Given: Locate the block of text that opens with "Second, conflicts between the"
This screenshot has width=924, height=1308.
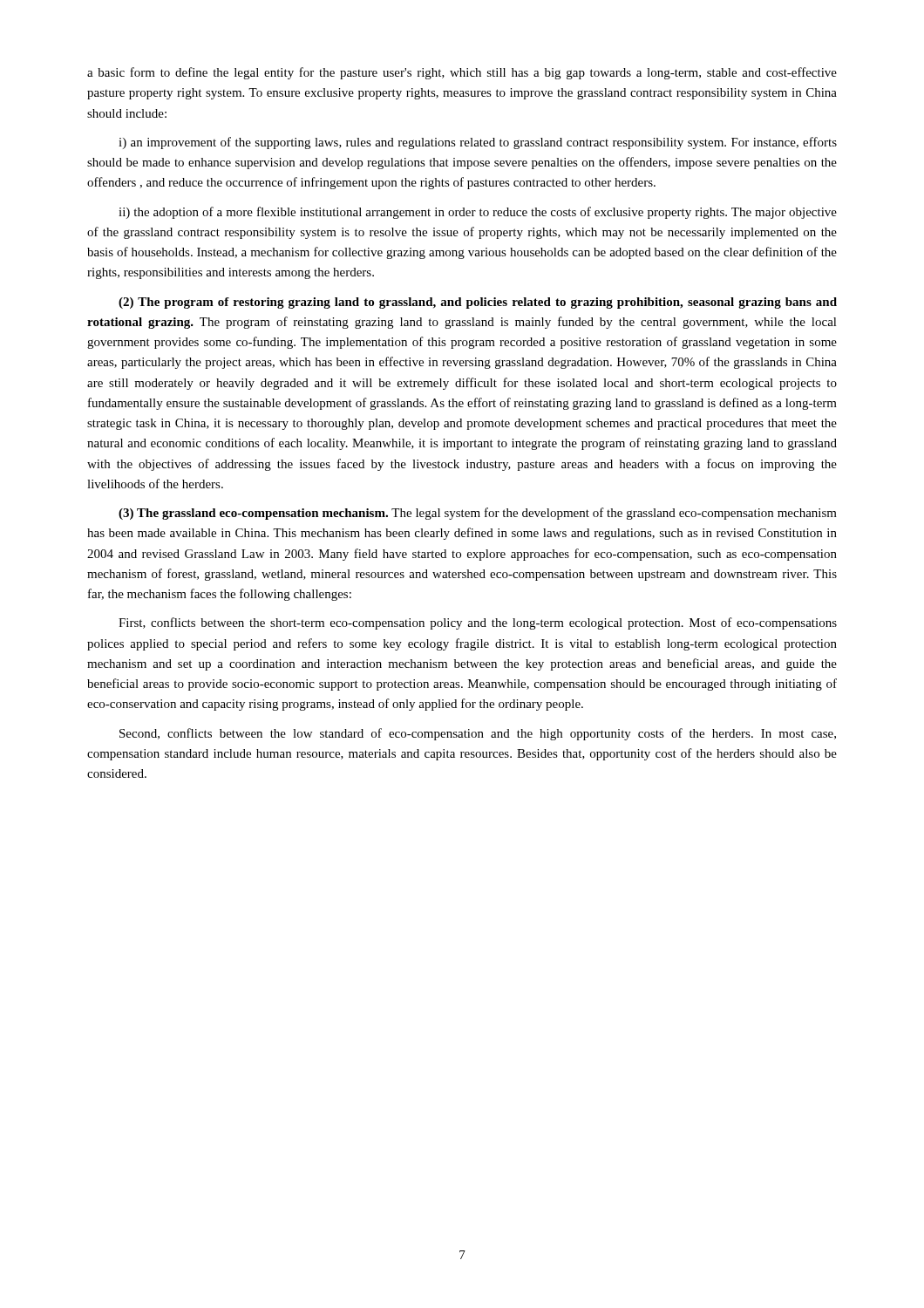Looking at the screenshot, I should click(x=462, y=754).
